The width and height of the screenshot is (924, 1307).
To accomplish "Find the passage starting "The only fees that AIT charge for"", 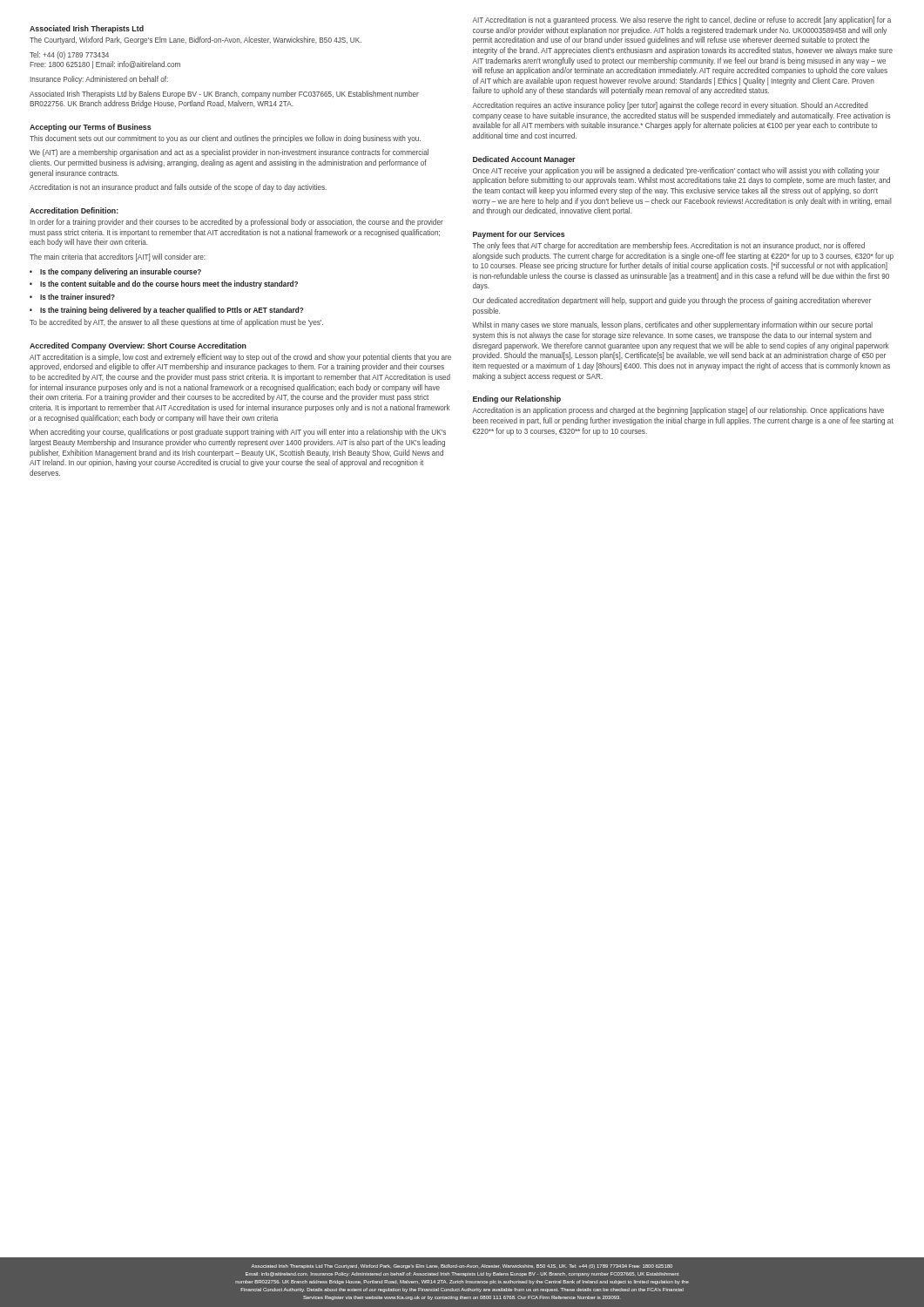I will pos(683,266).
